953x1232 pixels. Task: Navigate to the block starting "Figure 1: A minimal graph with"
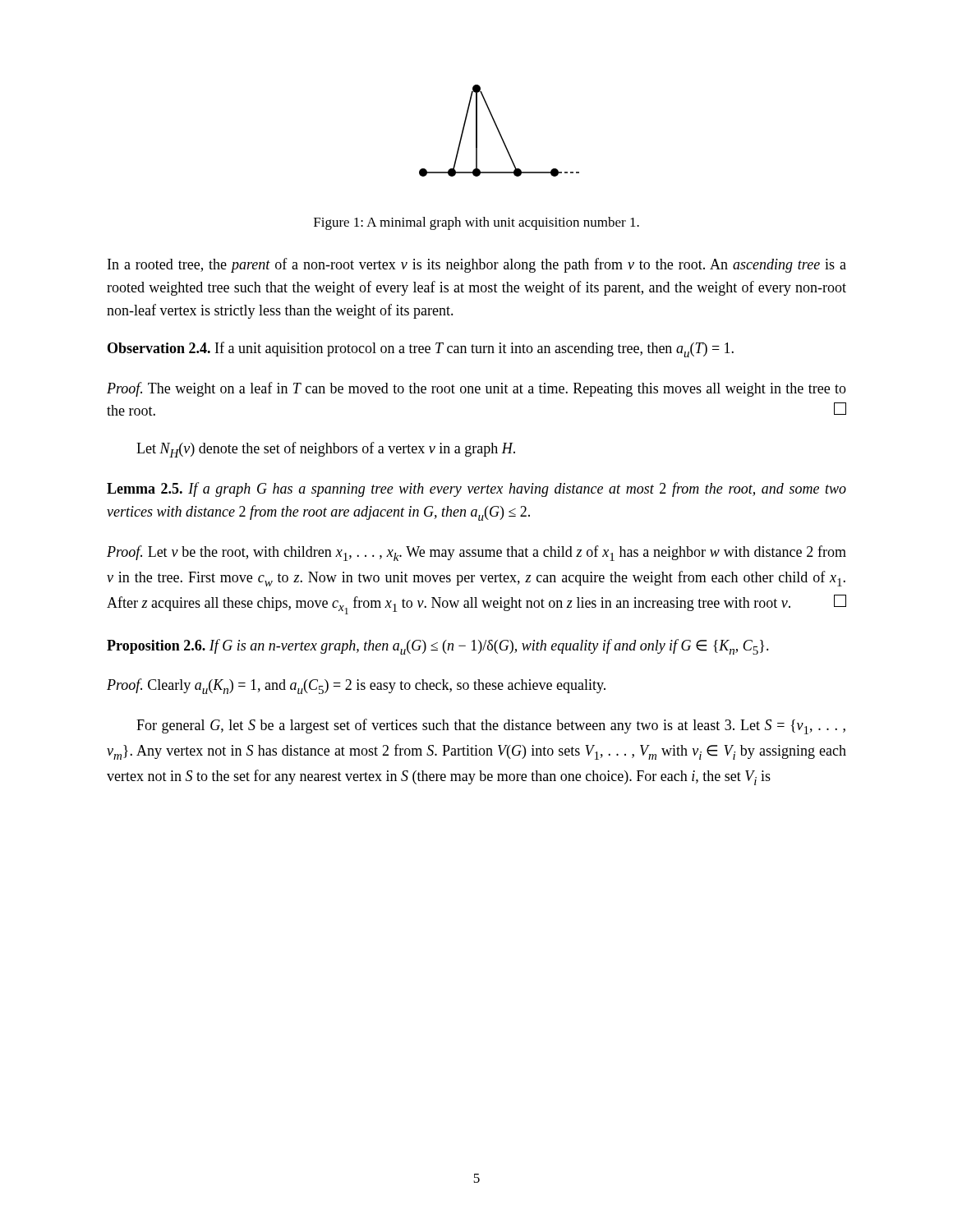coord(476,222)
